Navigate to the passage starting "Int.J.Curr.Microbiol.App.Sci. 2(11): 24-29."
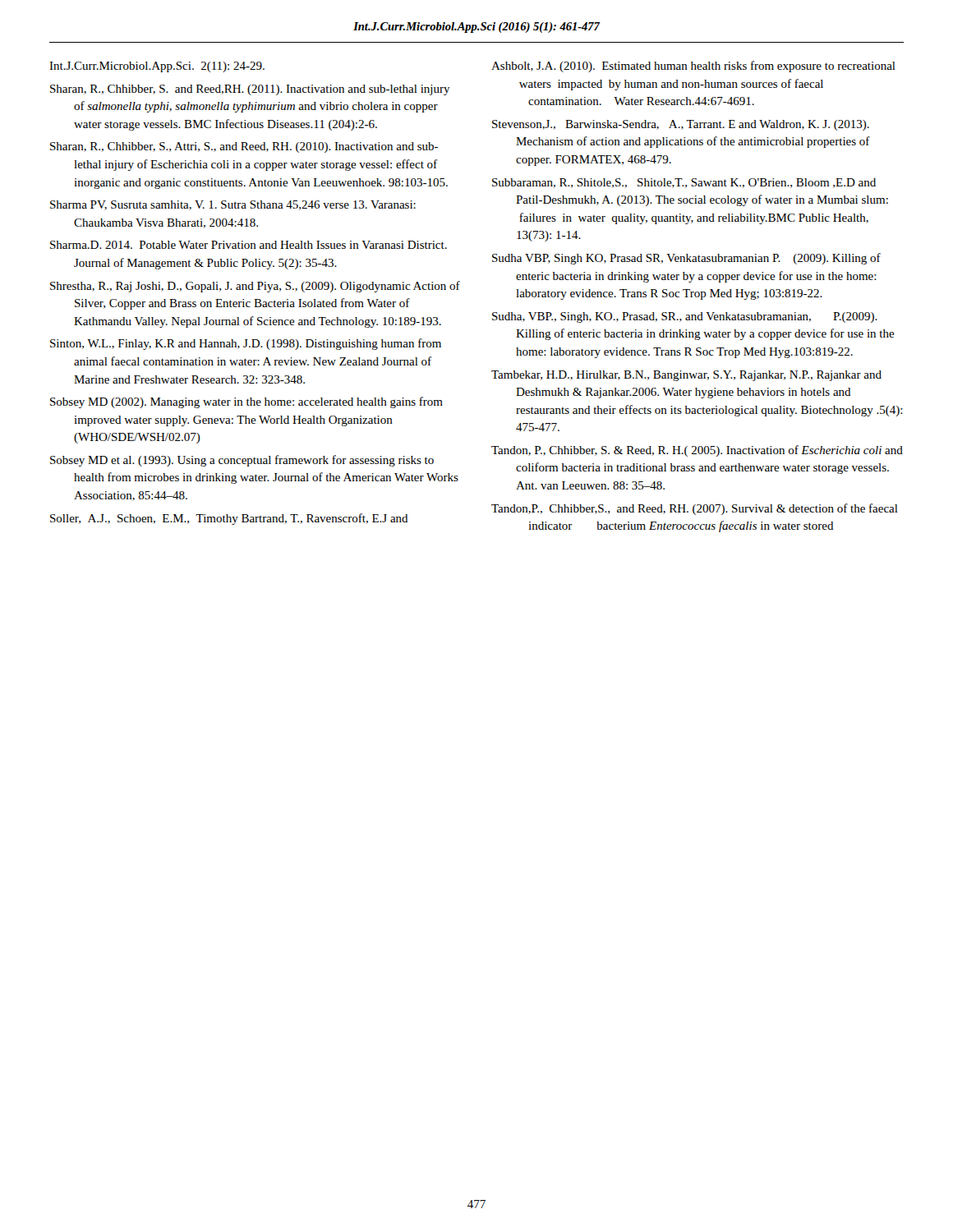 (x=157, y=66)
